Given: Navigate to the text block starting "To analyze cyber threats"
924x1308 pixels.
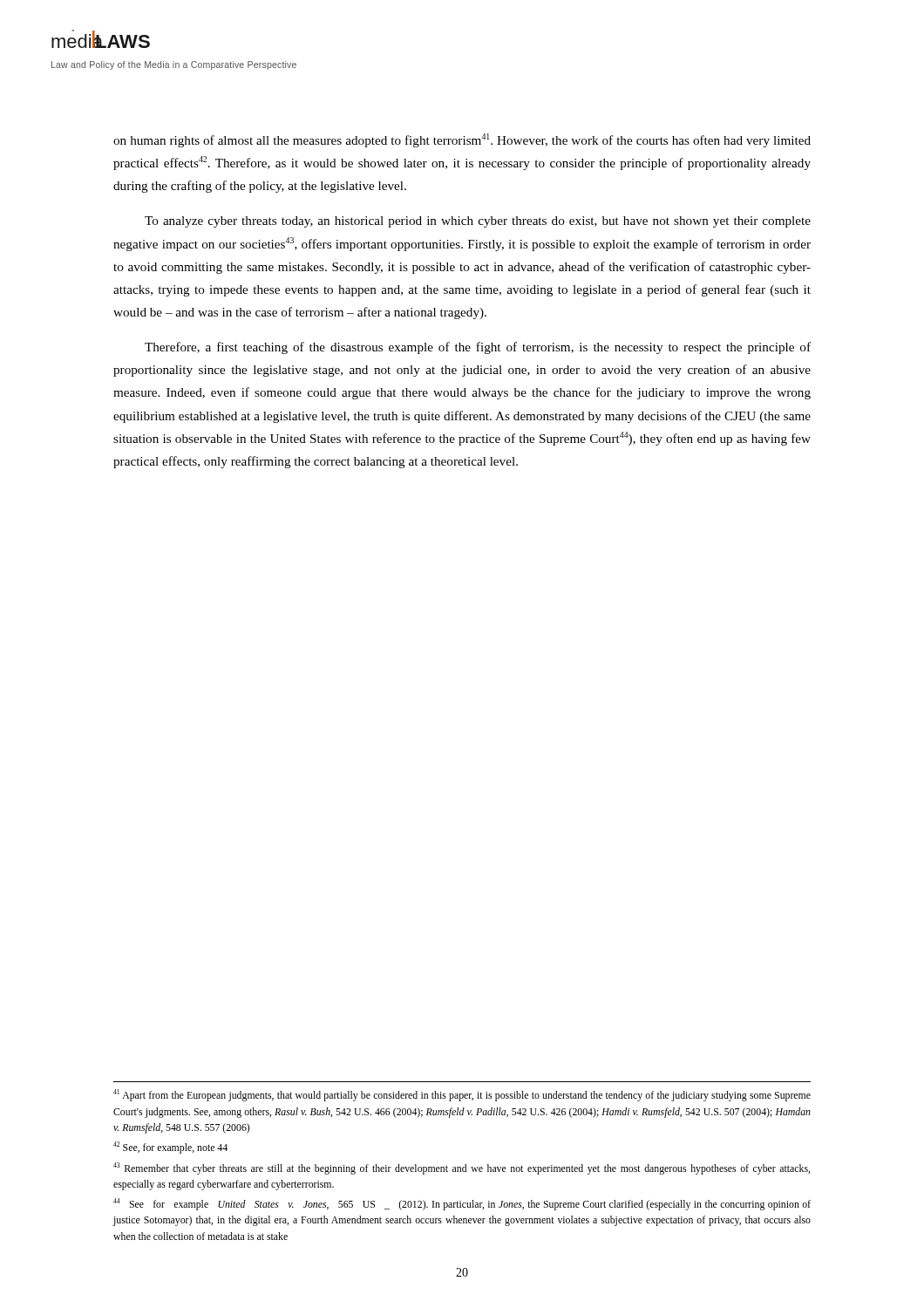Looking at the screenshot, I should tap(462, 266).
